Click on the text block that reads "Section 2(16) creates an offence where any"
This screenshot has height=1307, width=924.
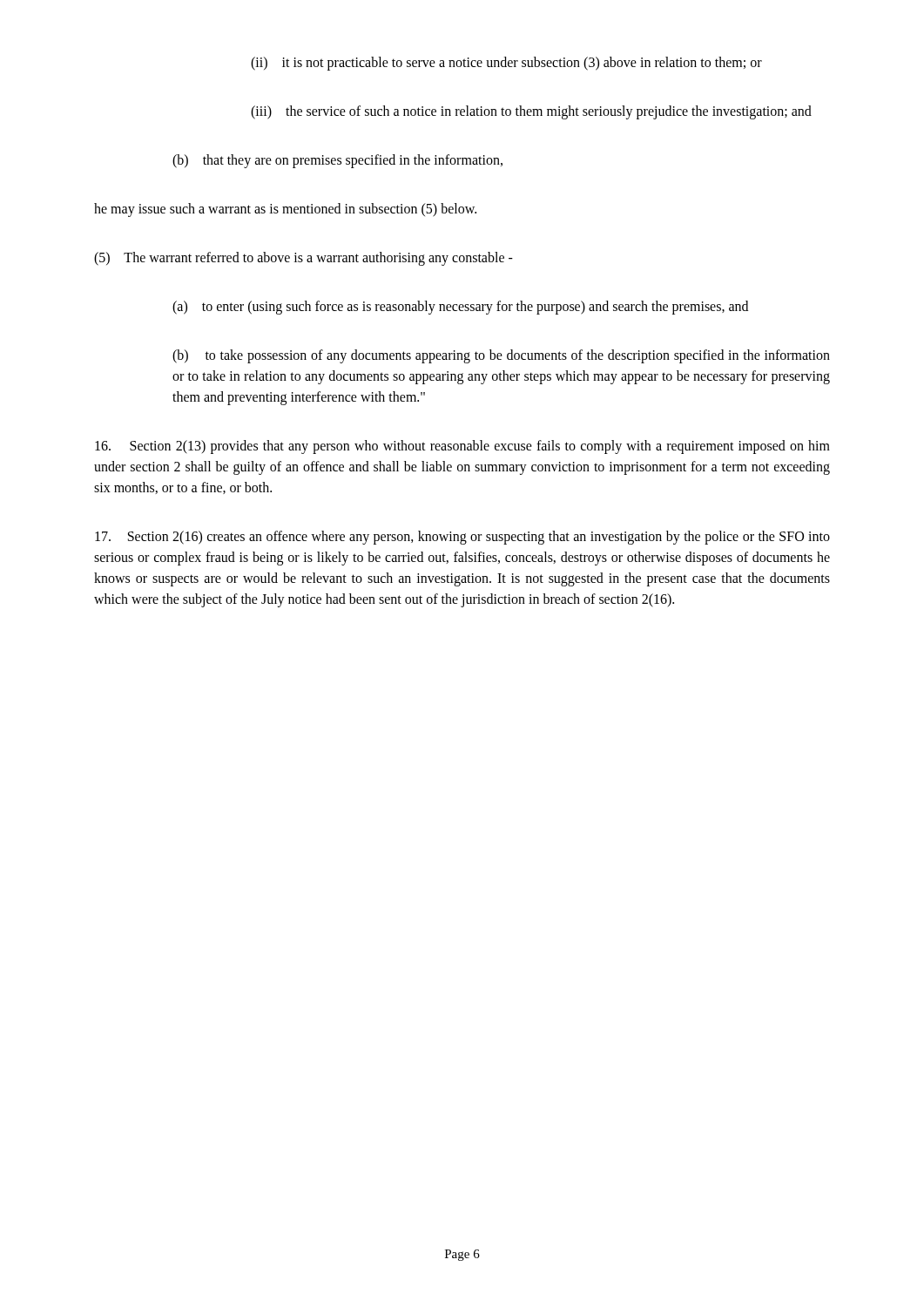tap(462, 568)
